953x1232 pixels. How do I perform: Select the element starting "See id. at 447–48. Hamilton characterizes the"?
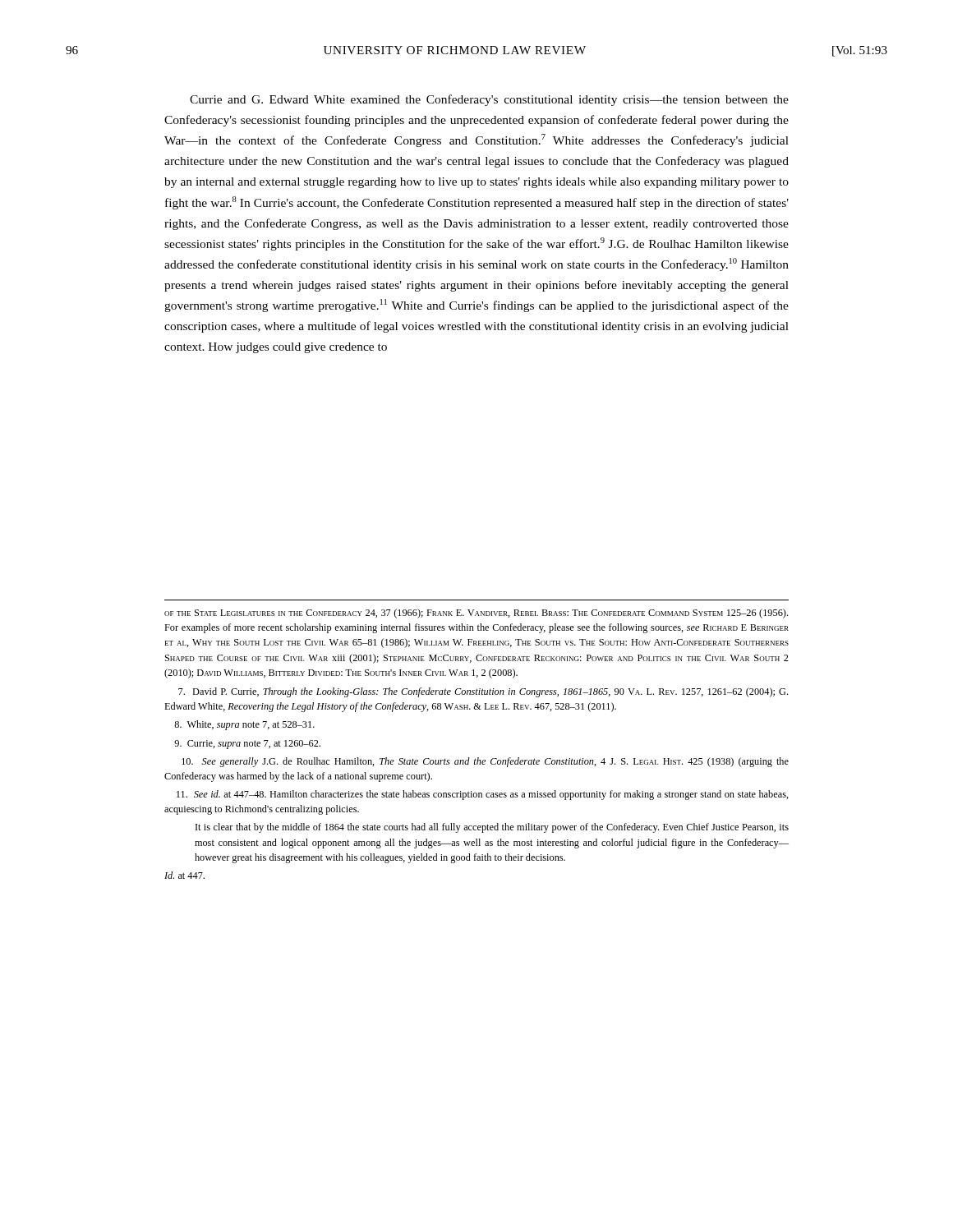tap(476, 835)
